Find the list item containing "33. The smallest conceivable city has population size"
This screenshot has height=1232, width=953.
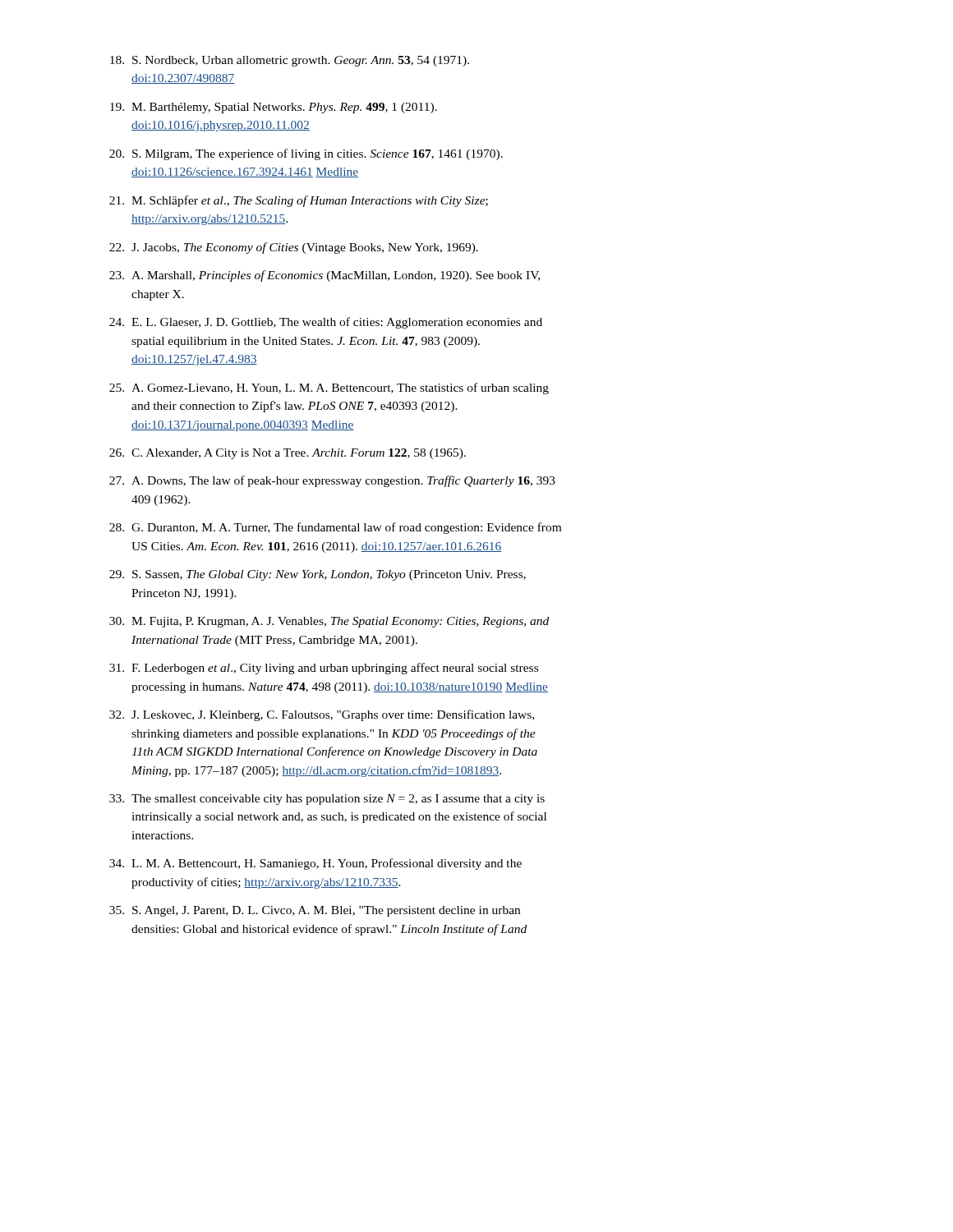pos(476,817)
